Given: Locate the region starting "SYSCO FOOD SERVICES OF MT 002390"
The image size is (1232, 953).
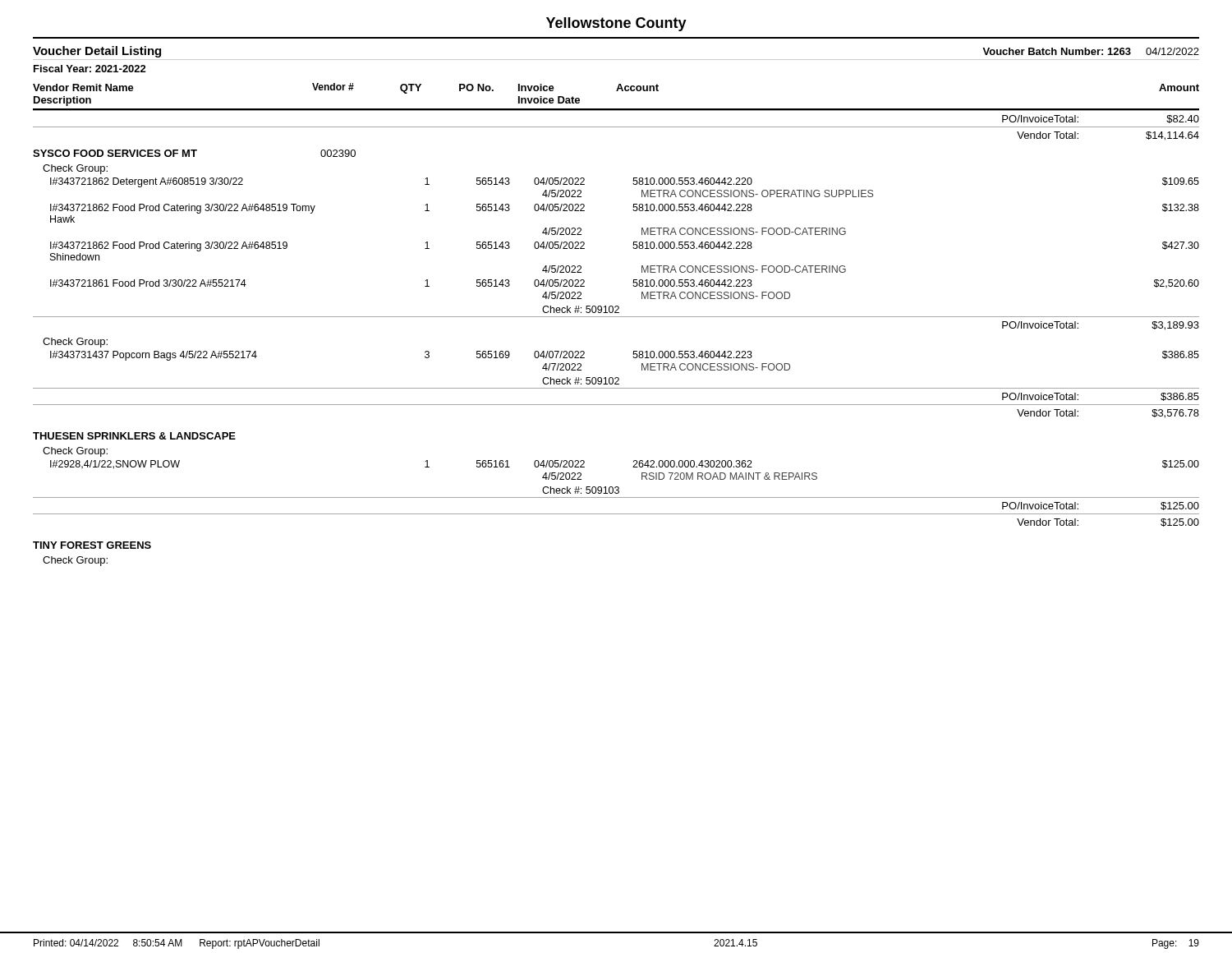Looking at the screenshot, I should (x=194, y=153).
